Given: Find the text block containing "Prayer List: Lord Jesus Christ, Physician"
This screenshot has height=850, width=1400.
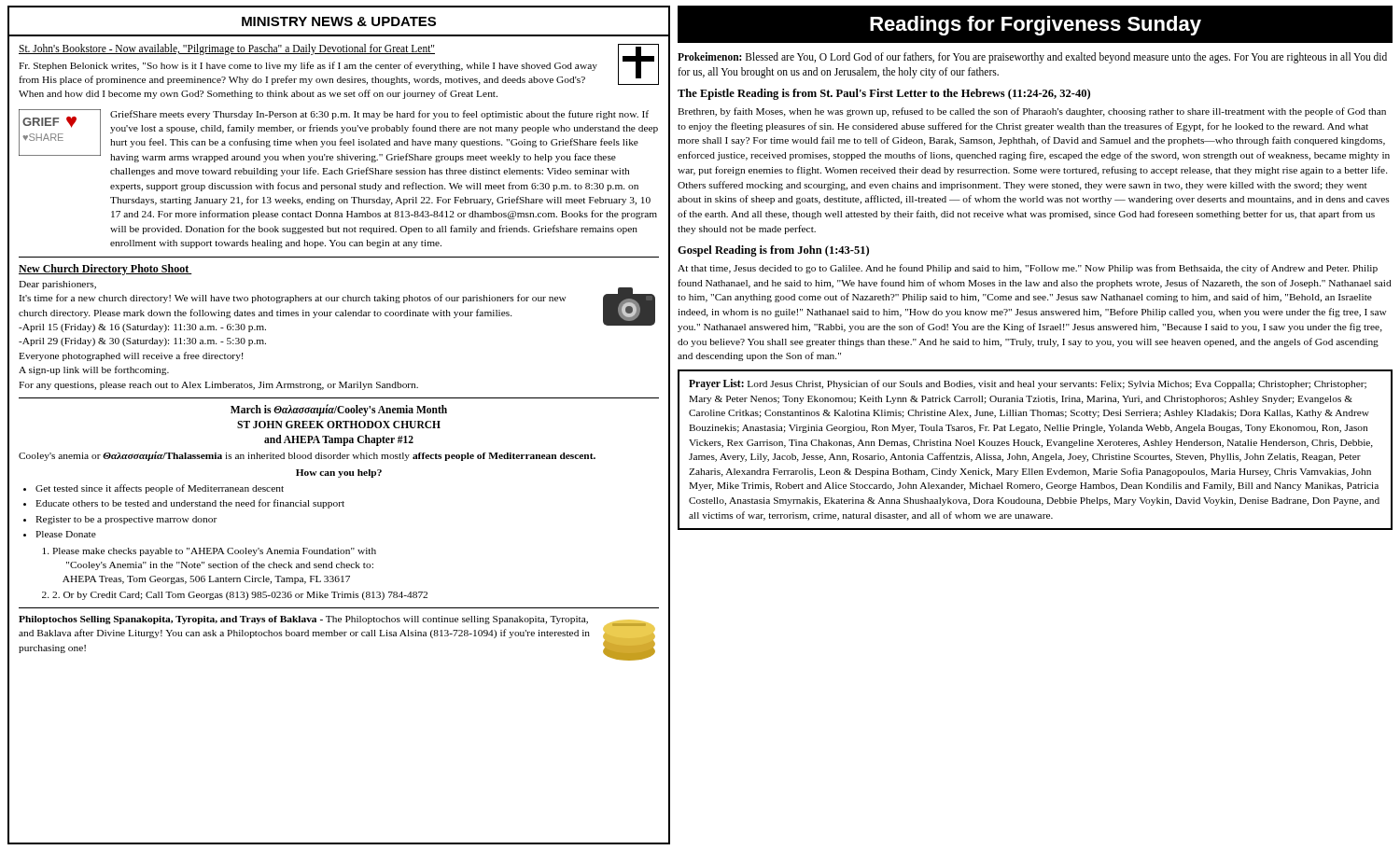Looking at the screenshot, I should tap(1034, 449).
